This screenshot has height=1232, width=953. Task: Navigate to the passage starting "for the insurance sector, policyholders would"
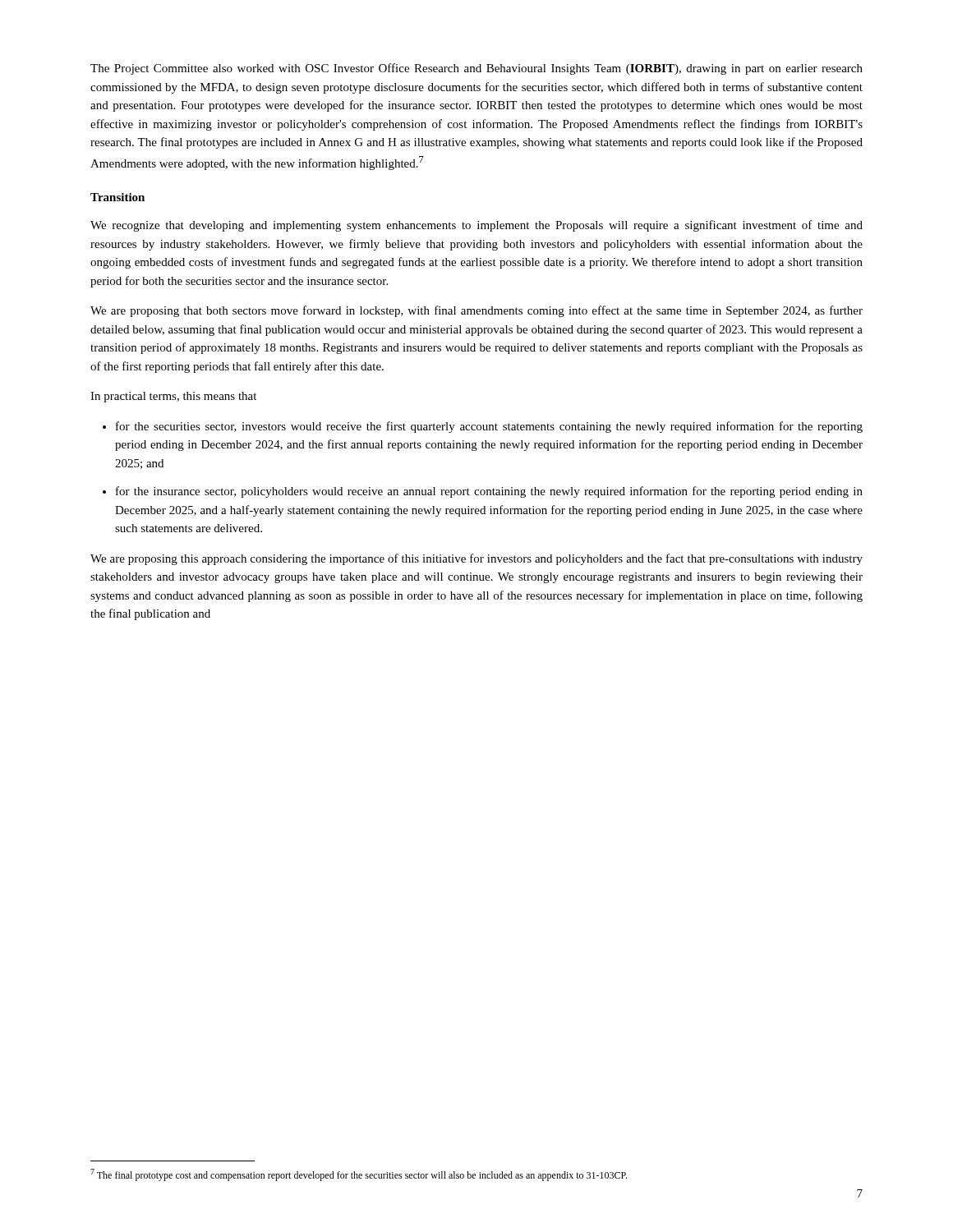click(x=489, y=510)
